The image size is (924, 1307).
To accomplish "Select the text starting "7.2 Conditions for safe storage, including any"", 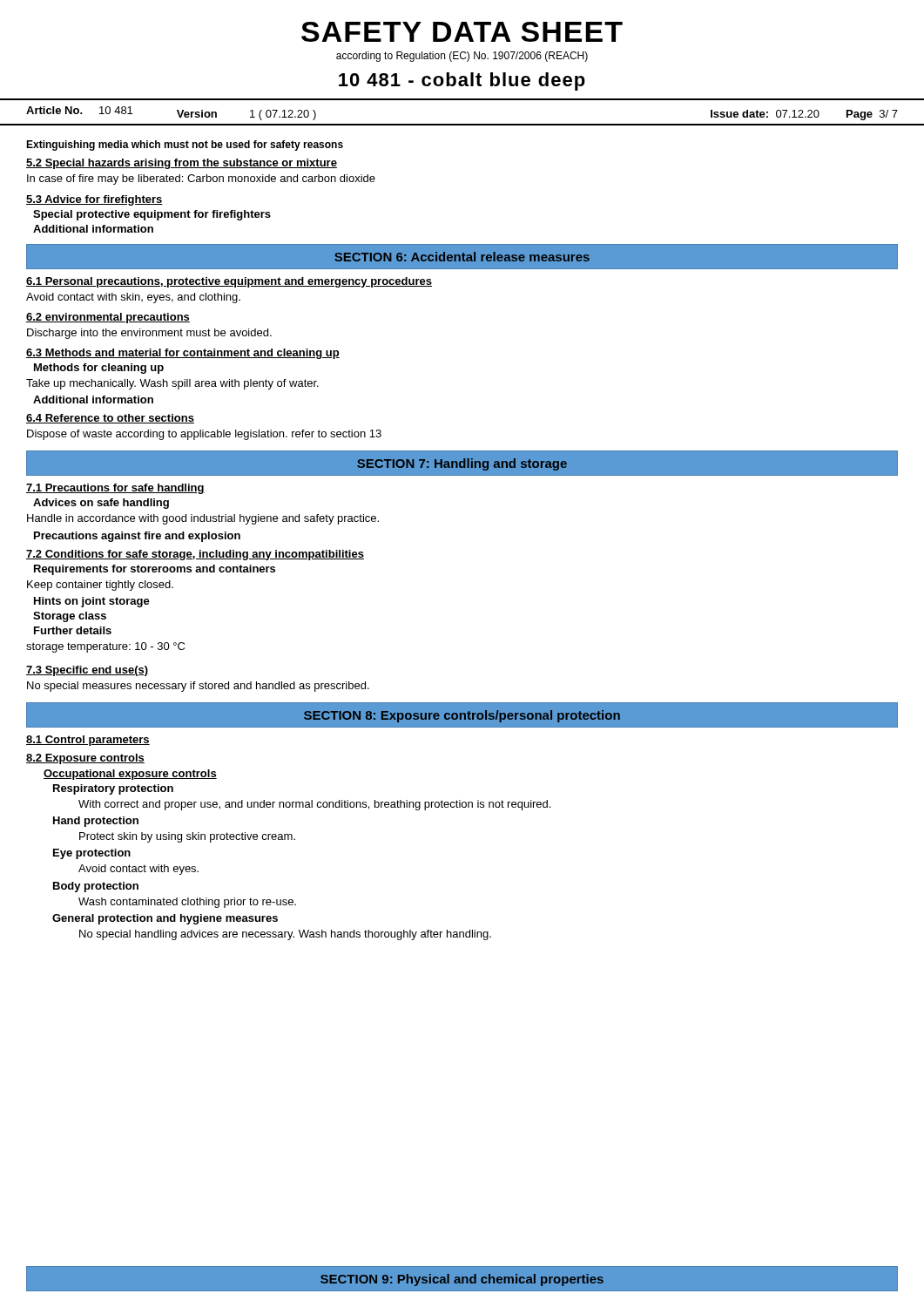I will 195,553.
